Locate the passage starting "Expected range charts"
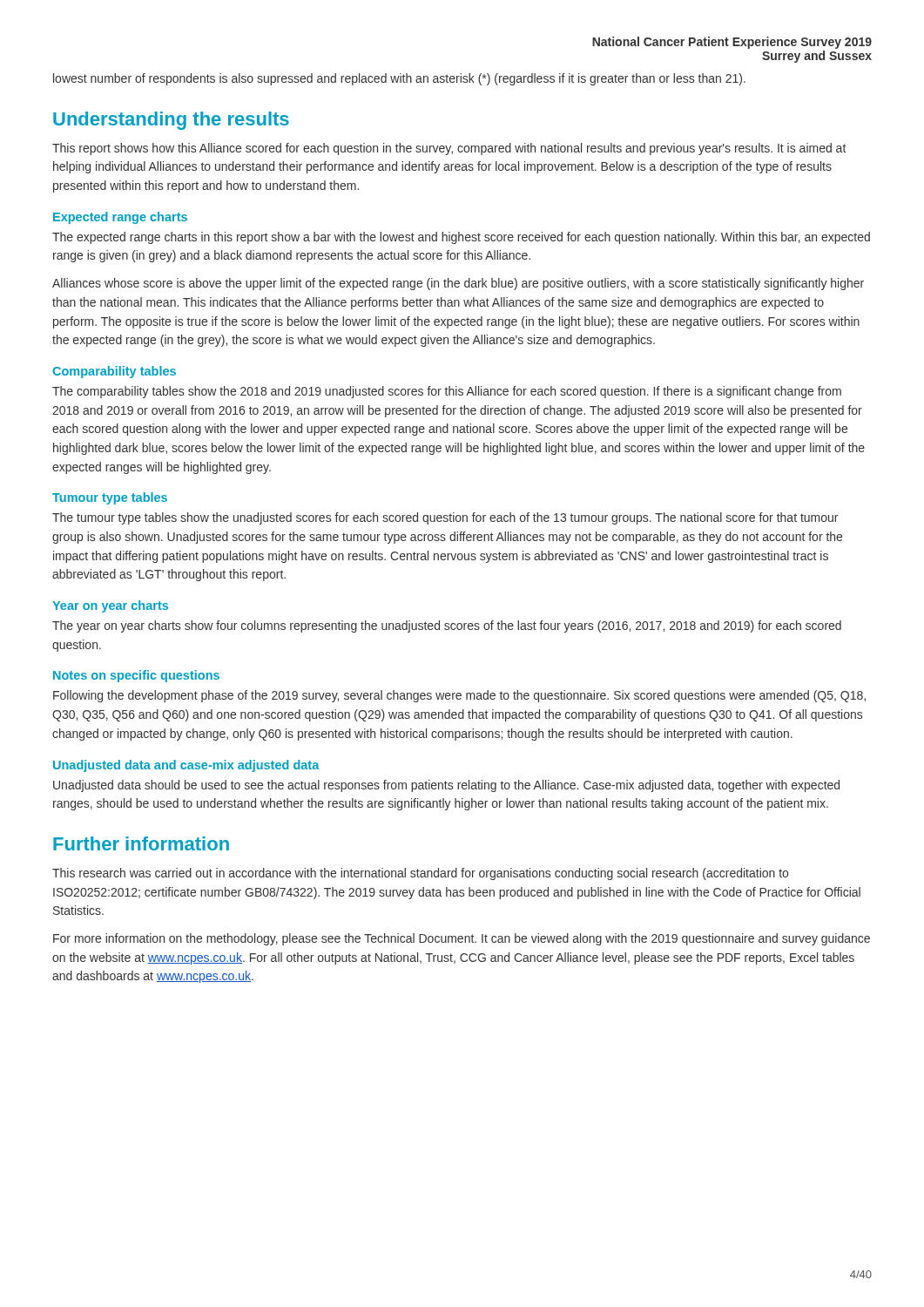The image size is (924, 1307). coord(120,217)
